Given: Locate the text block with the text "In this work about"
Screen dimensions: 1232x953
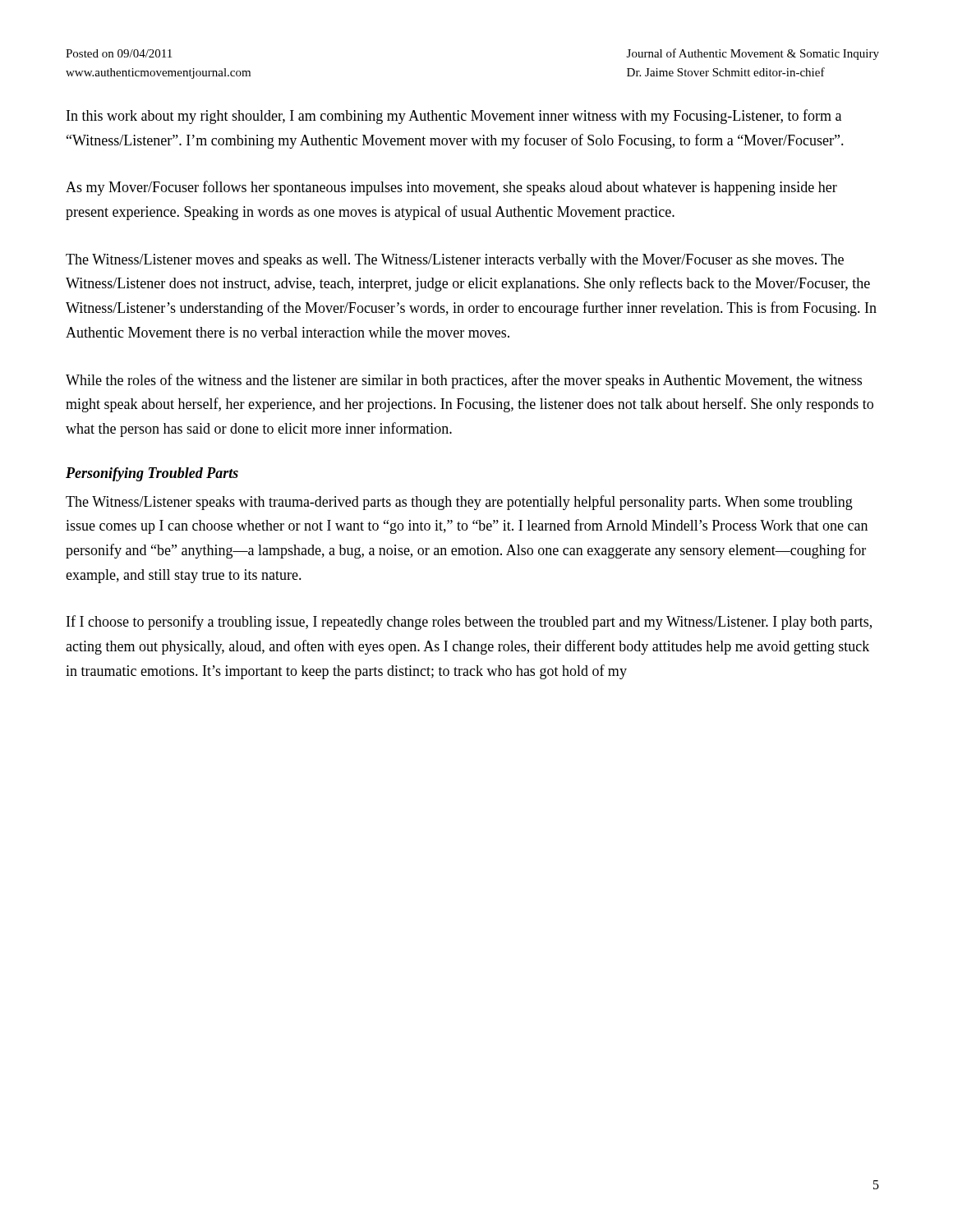Looking at the screenshot, I should click(x=455, y=128).
